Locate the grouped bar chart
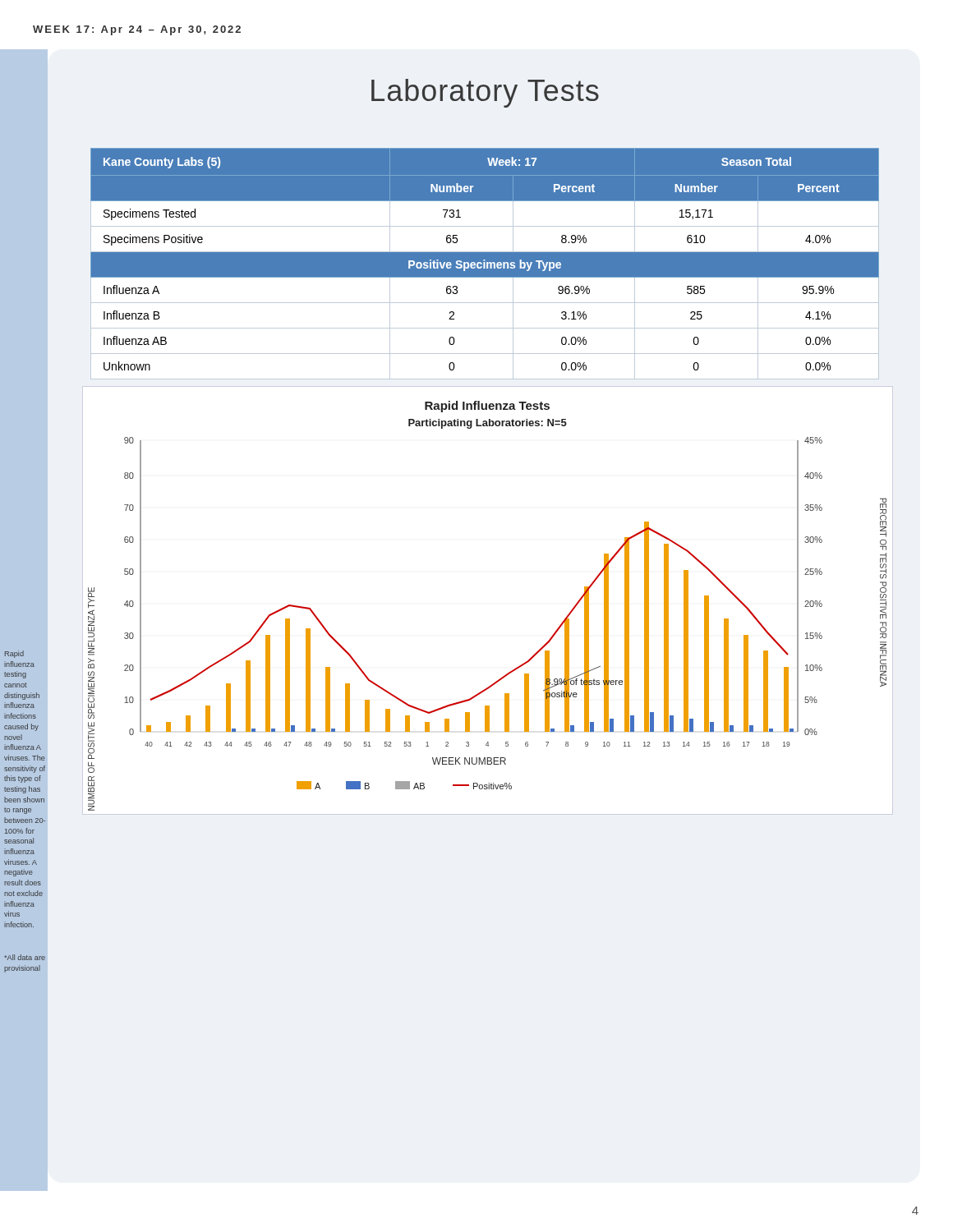 [x=487, y=602]
